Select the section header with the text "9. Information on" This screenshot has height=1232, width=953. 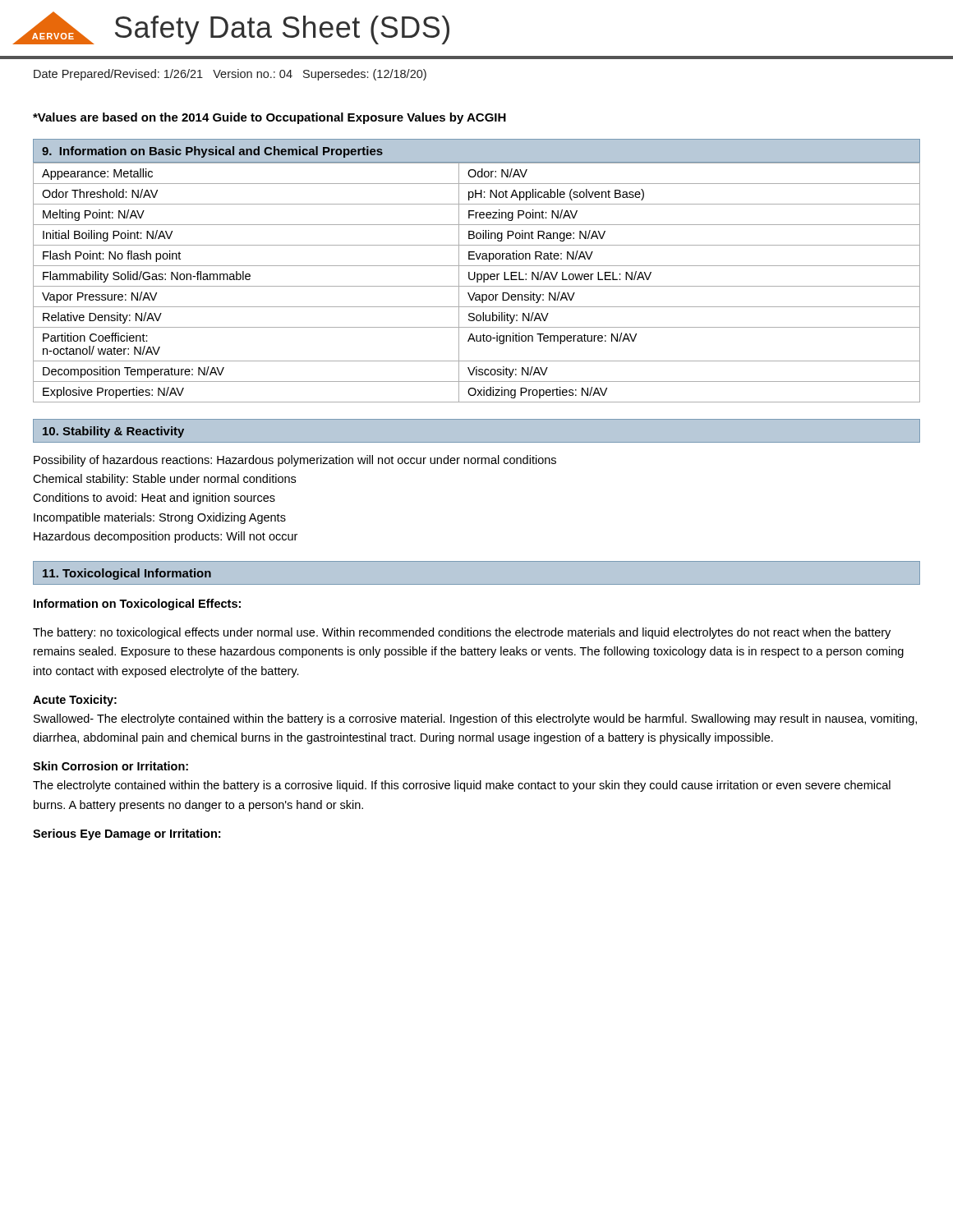pyautogui.click(x=212, y=151)
